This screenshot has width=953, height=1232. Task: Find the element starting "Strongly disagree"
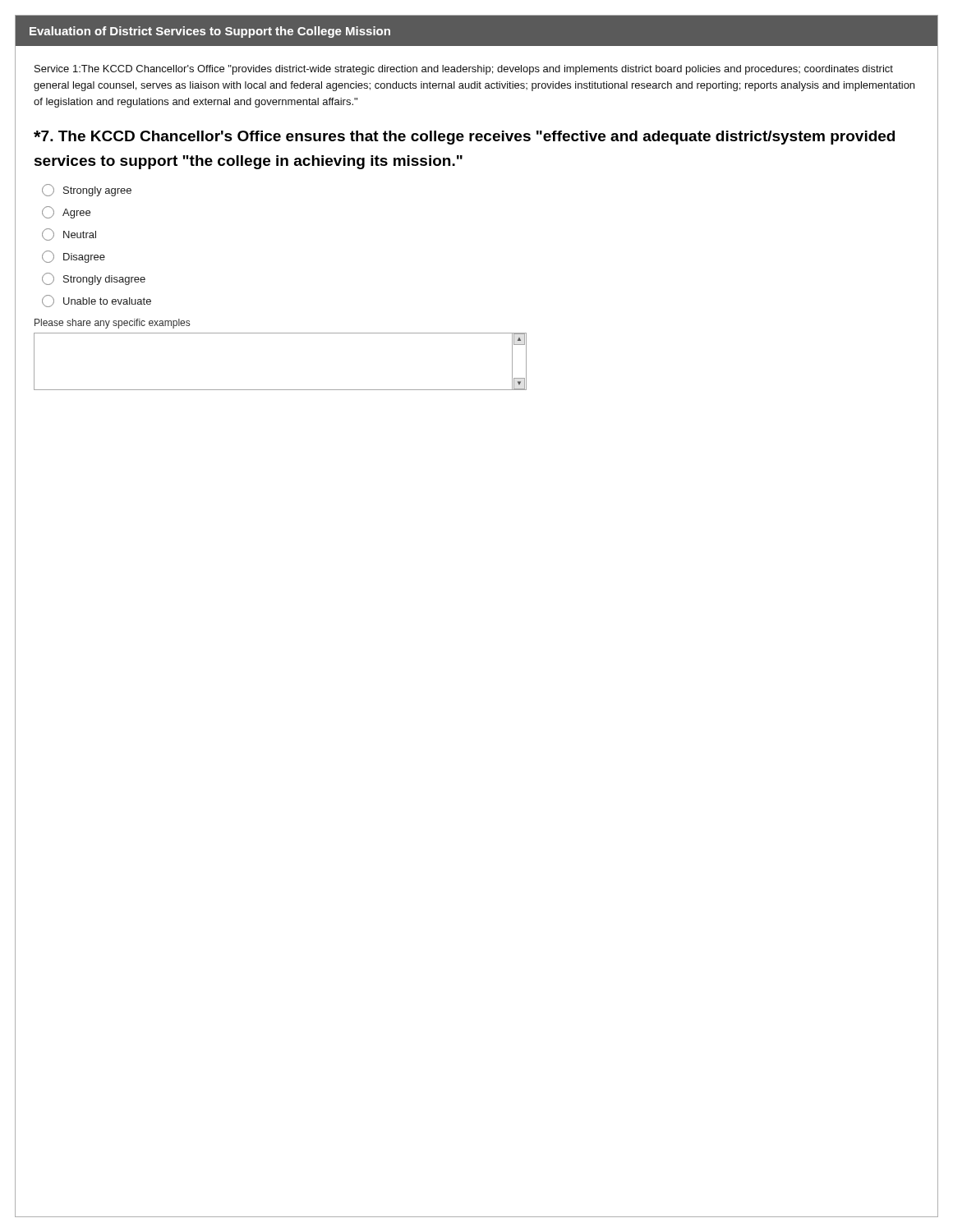[x=94, y=279]
